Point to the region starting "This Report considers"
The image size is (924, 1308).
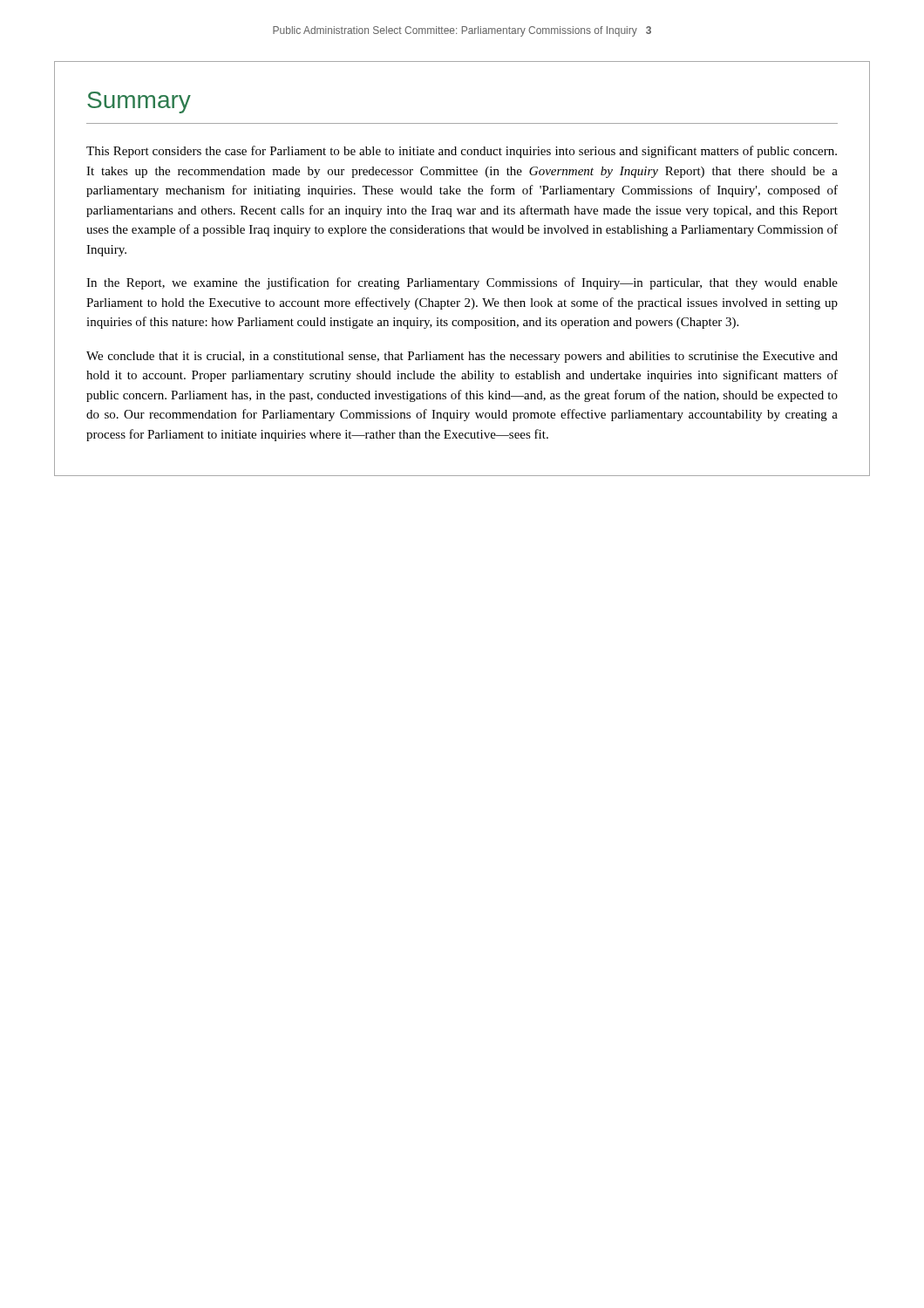click(462, 200)
